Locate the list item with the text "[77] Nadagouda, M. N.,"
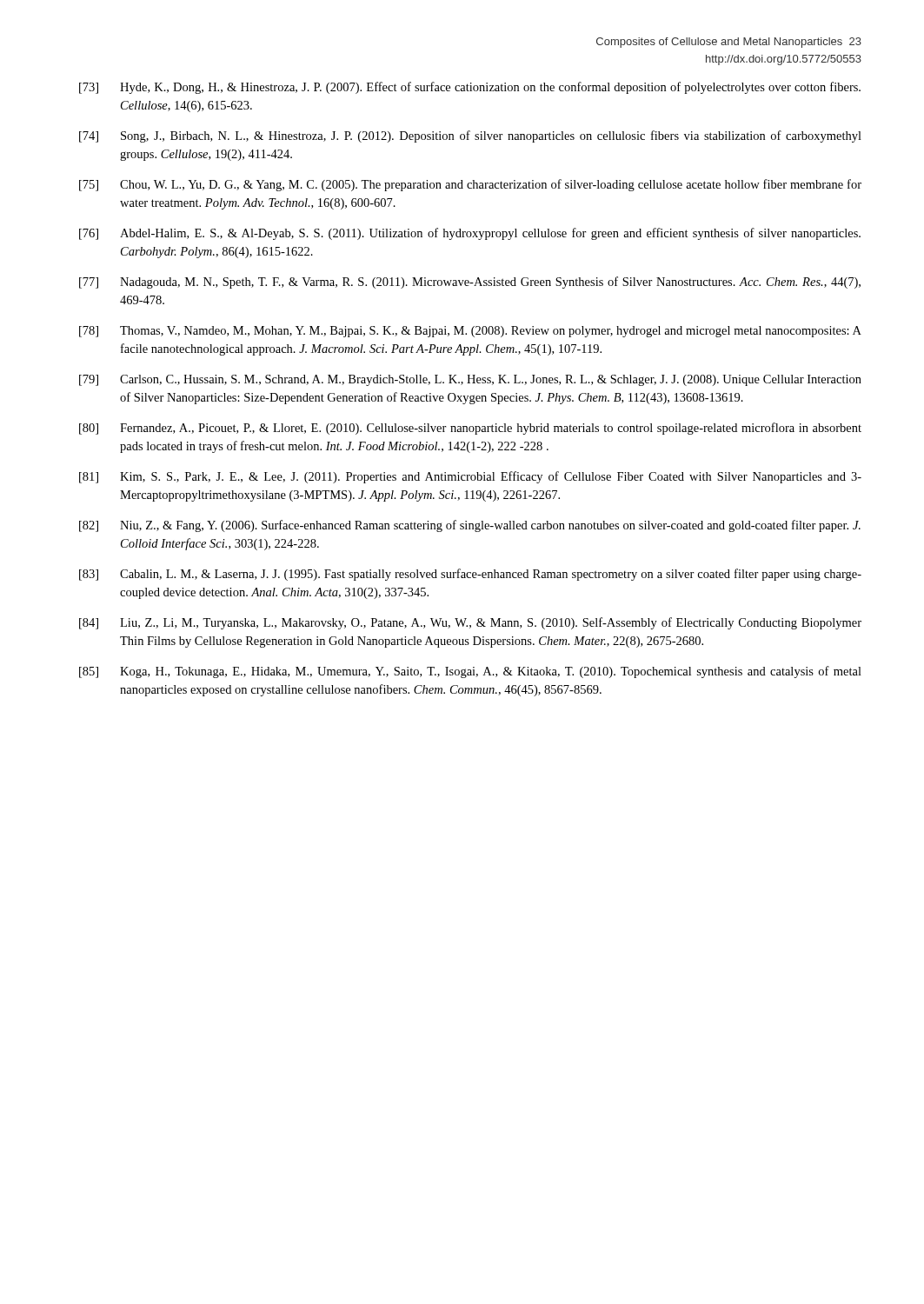Viewport: 924px width, 1304px height. (x=470, y=291)
